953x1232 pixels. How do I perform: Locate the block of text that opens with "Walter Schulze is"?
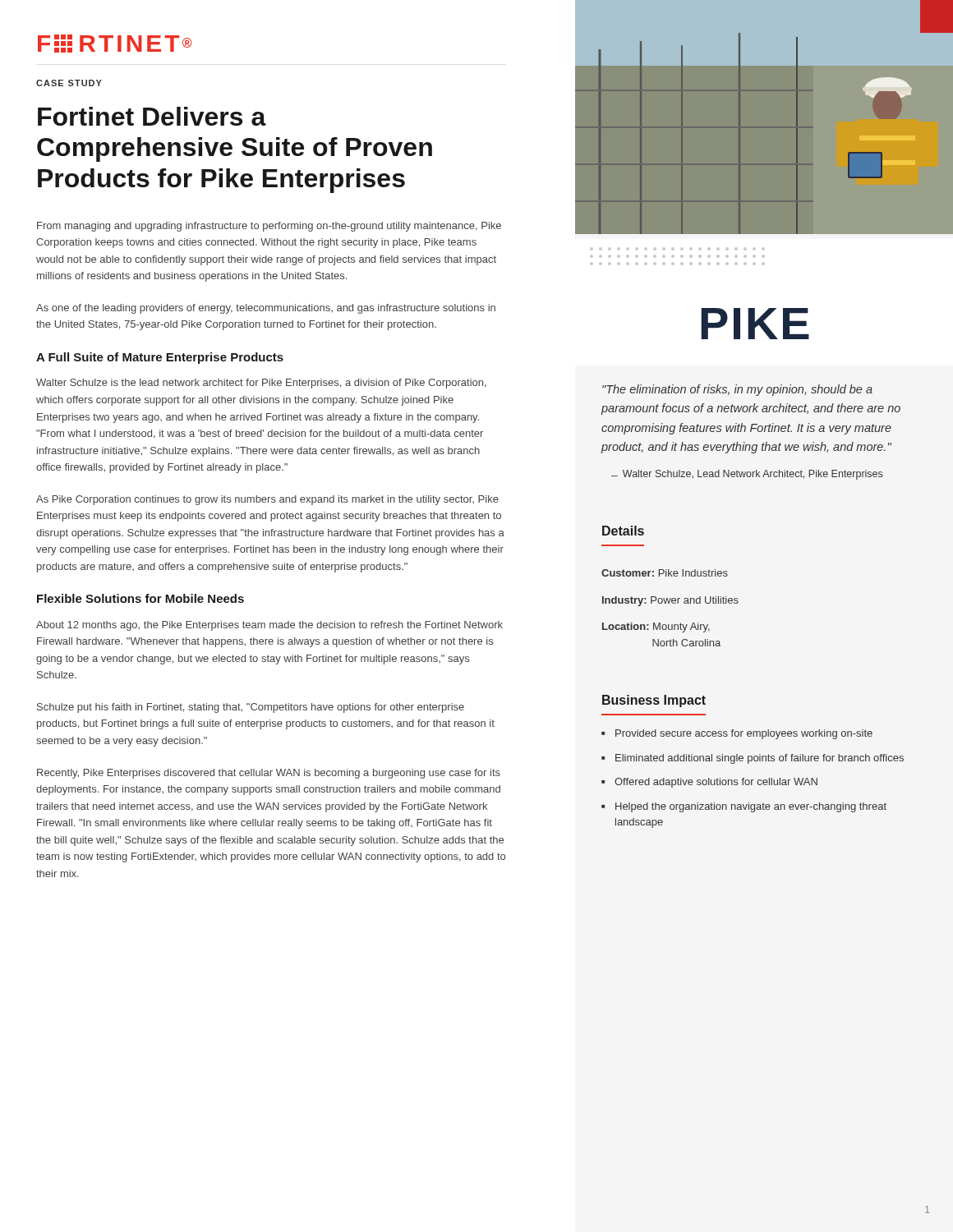coord(262,425)
